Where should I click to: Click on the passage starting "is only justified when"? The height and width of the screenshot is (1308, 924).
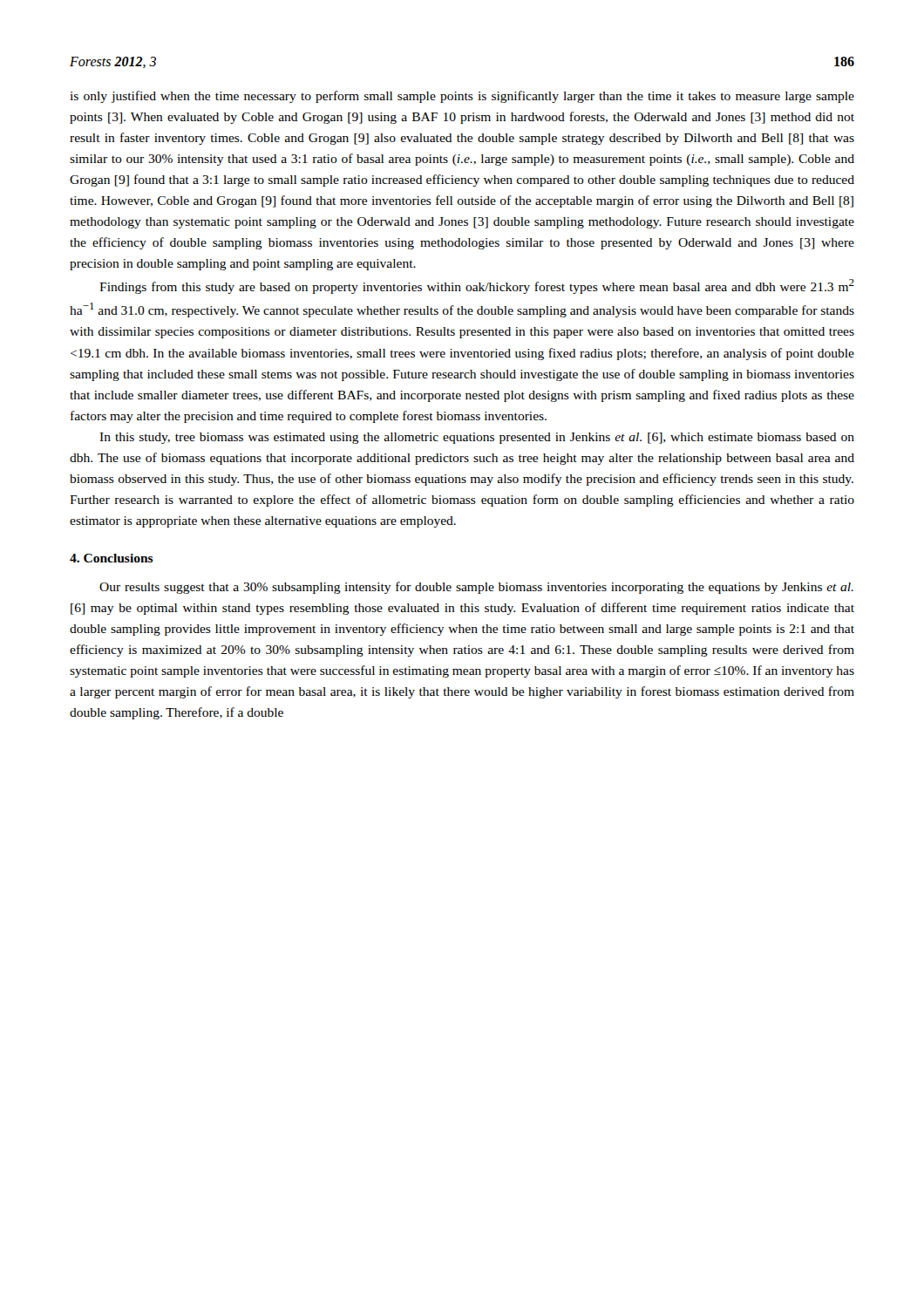point(462,180)
